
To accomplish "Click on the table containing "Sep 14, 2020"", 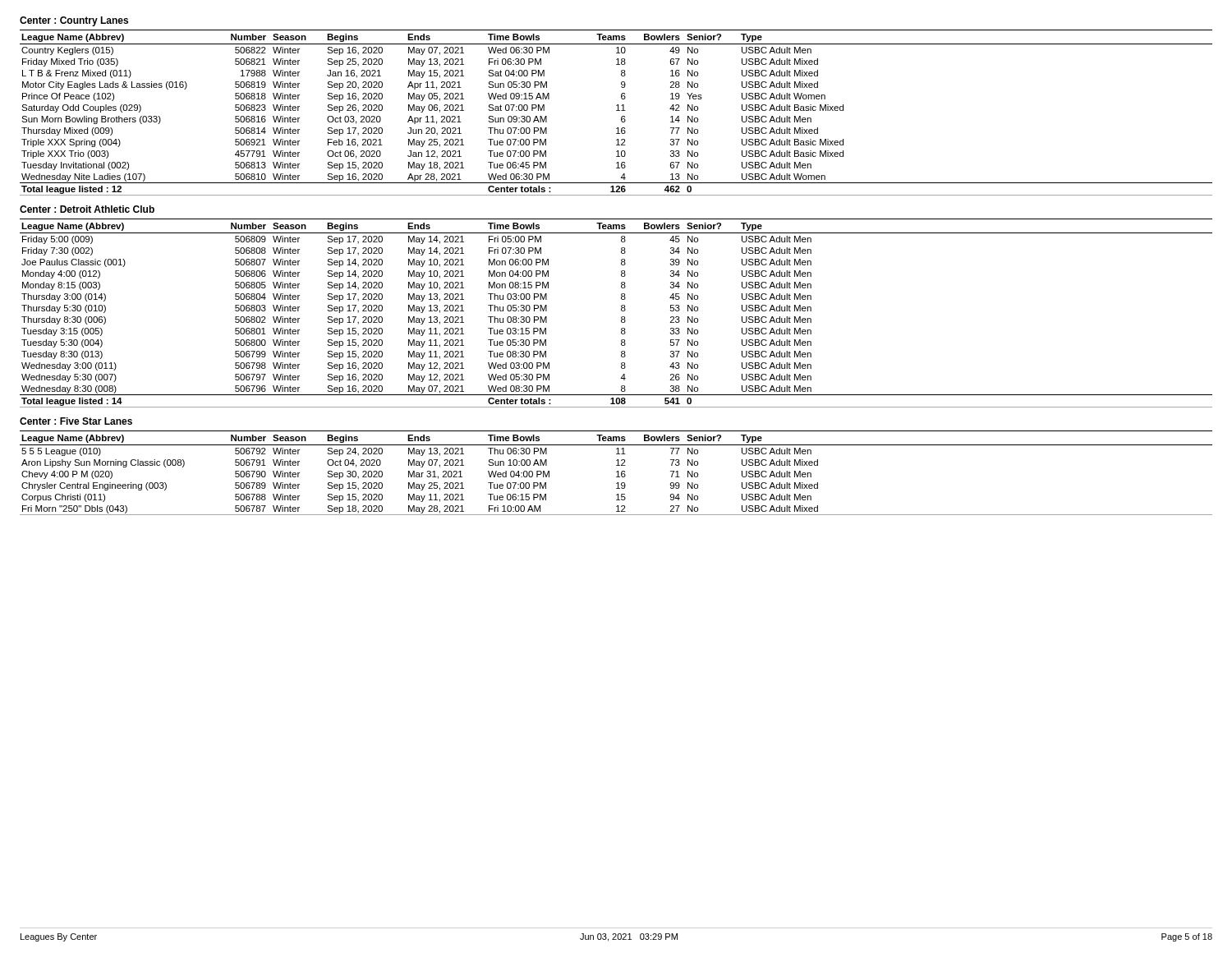I will (x=616, y=313).
